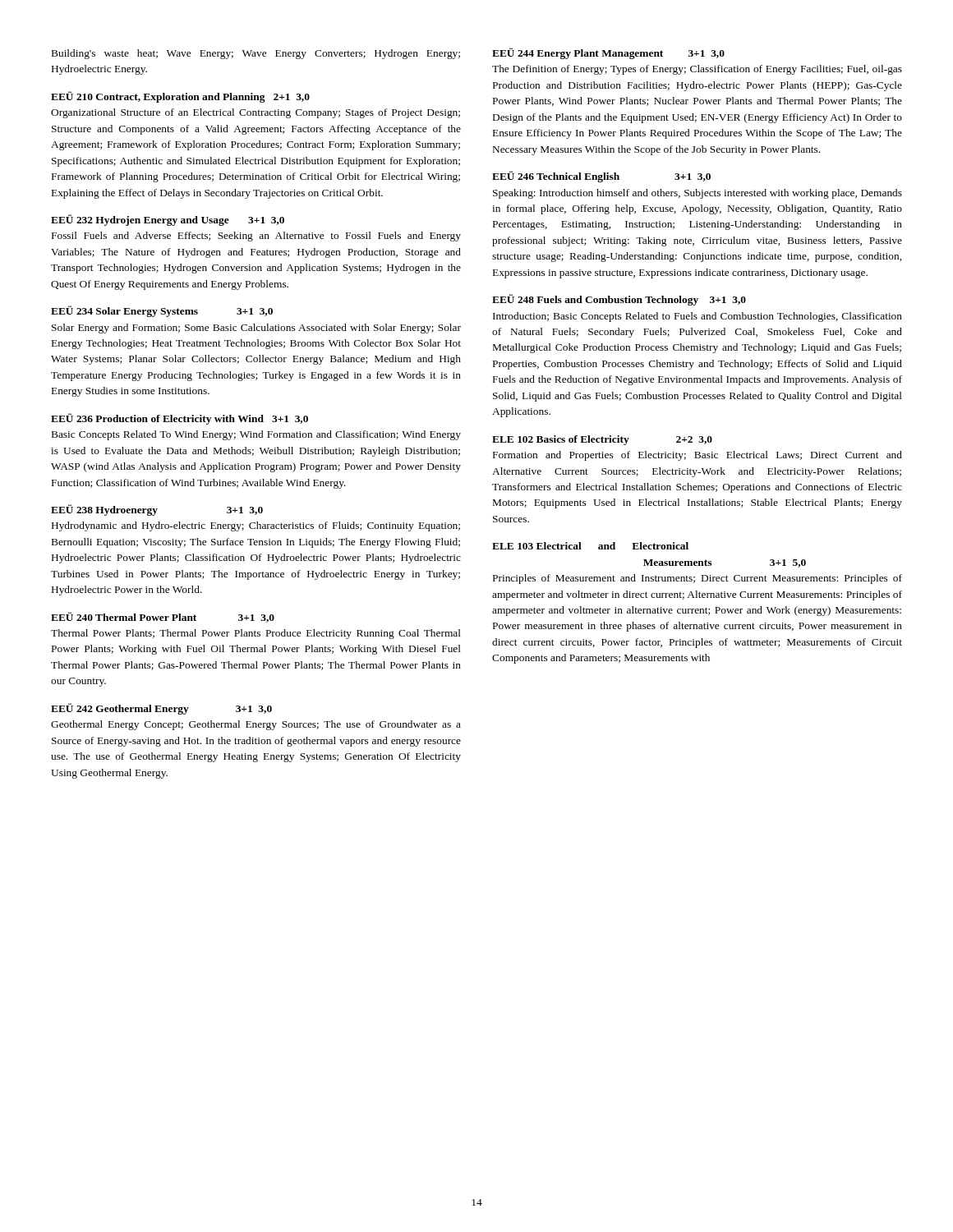Click on the passage starting "EEÜ 244 Energy Plant Management 3+1 3,0"
The width and height of the screenshot is (953, 1232).
[697, 102]
